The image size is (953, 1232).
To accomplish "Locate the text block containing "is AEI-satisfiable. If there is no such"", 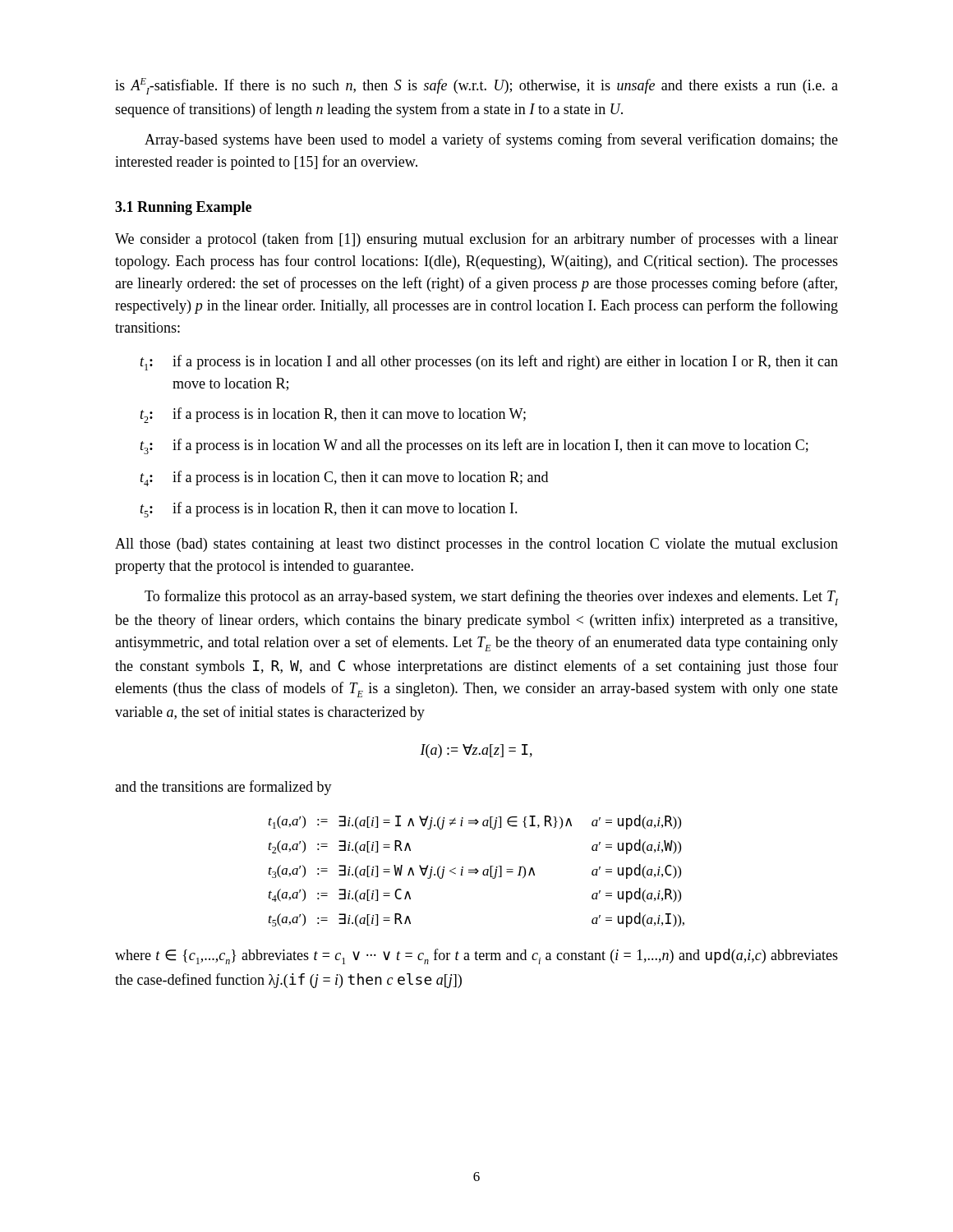I will [476, 96].
